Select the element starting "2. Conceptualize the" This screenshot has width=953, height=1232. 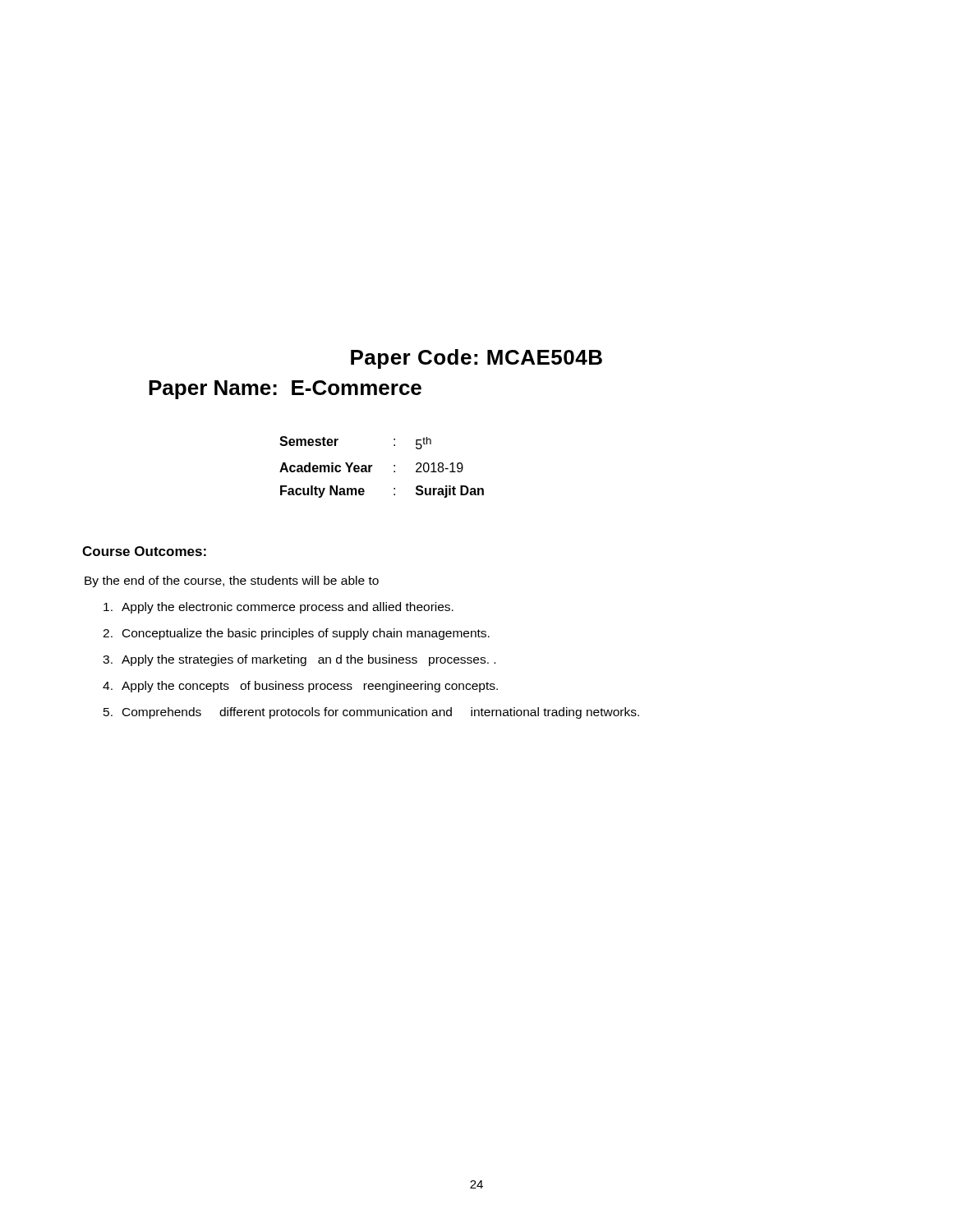pos(476,633)
